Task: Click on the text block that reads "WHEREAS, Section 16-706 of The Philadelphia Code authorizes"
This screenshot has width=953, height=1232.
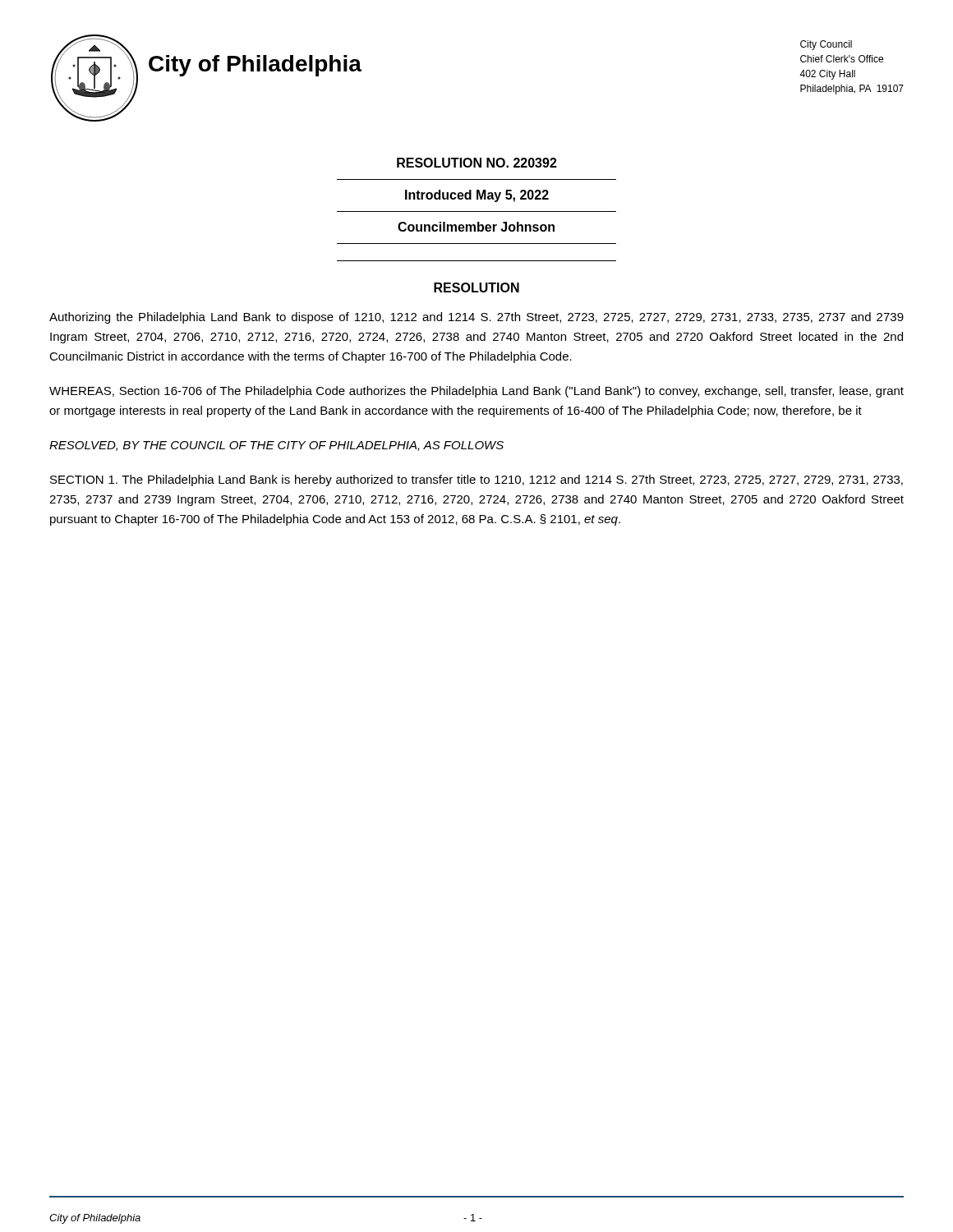Action: pyautogui.click(x=476, y=400)
